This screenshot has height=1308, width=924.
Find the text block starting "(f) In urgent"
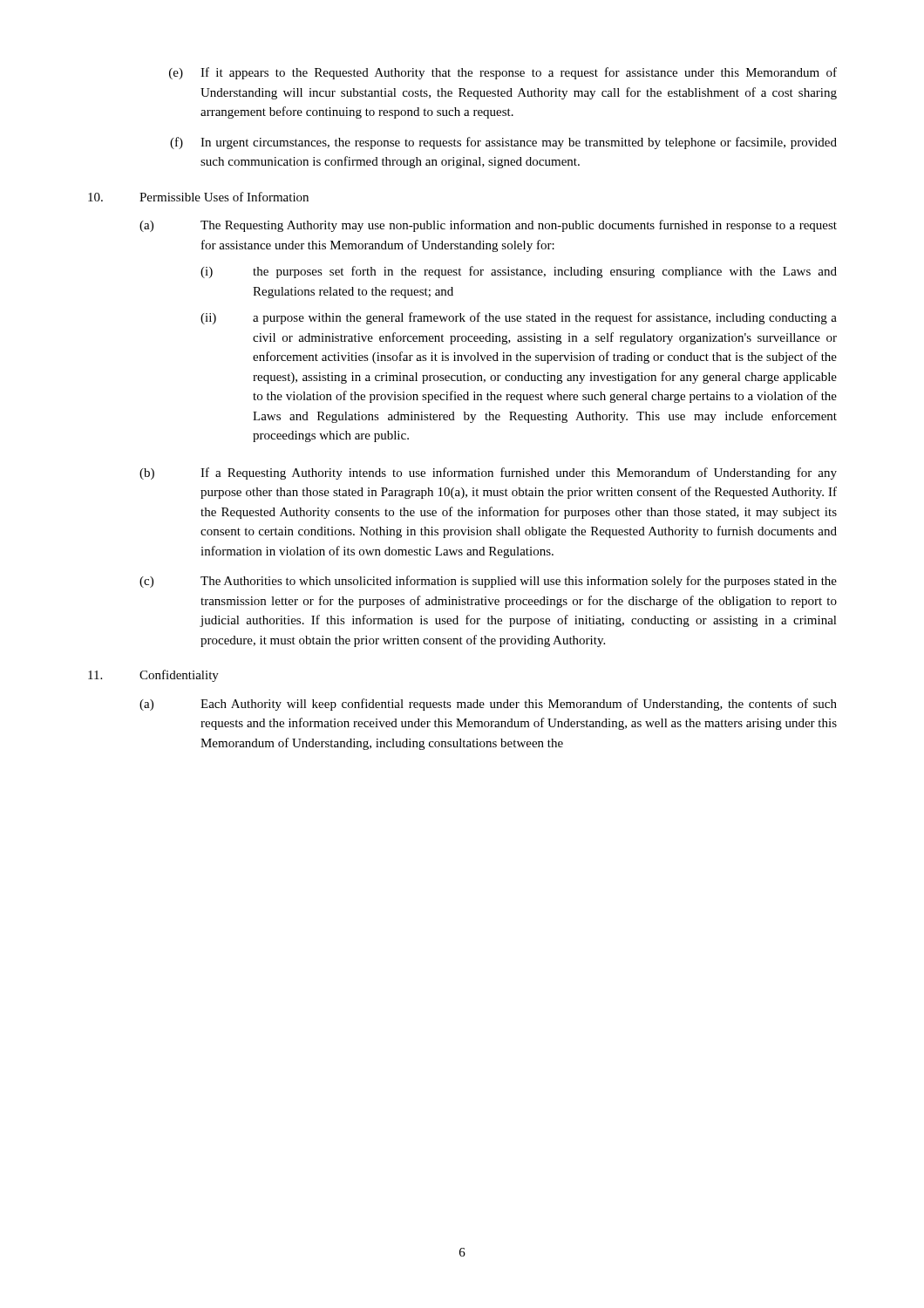(488, 152)
